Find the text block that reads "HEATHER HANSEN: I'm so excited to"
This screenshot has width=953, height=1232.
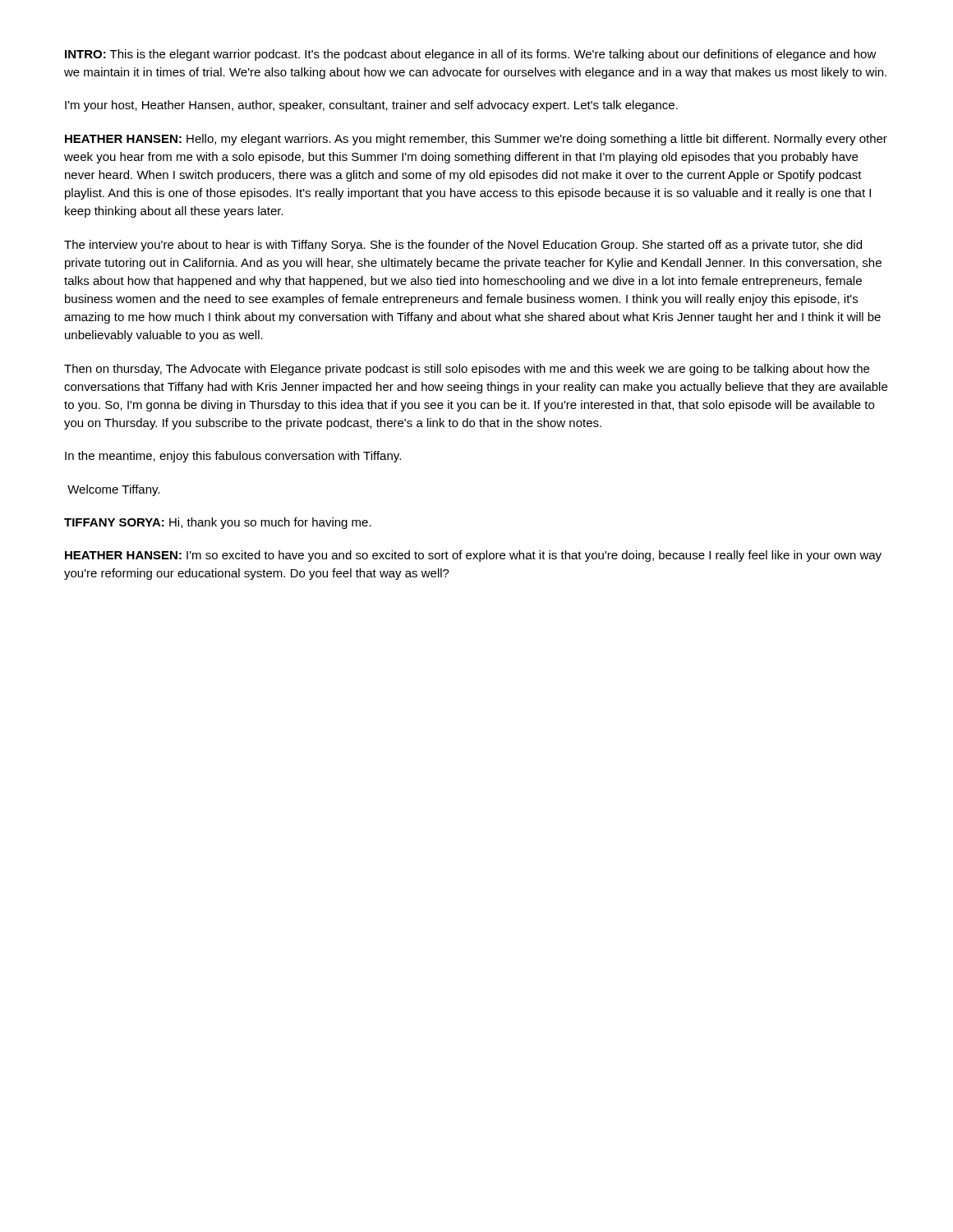(x=473, y=564)
